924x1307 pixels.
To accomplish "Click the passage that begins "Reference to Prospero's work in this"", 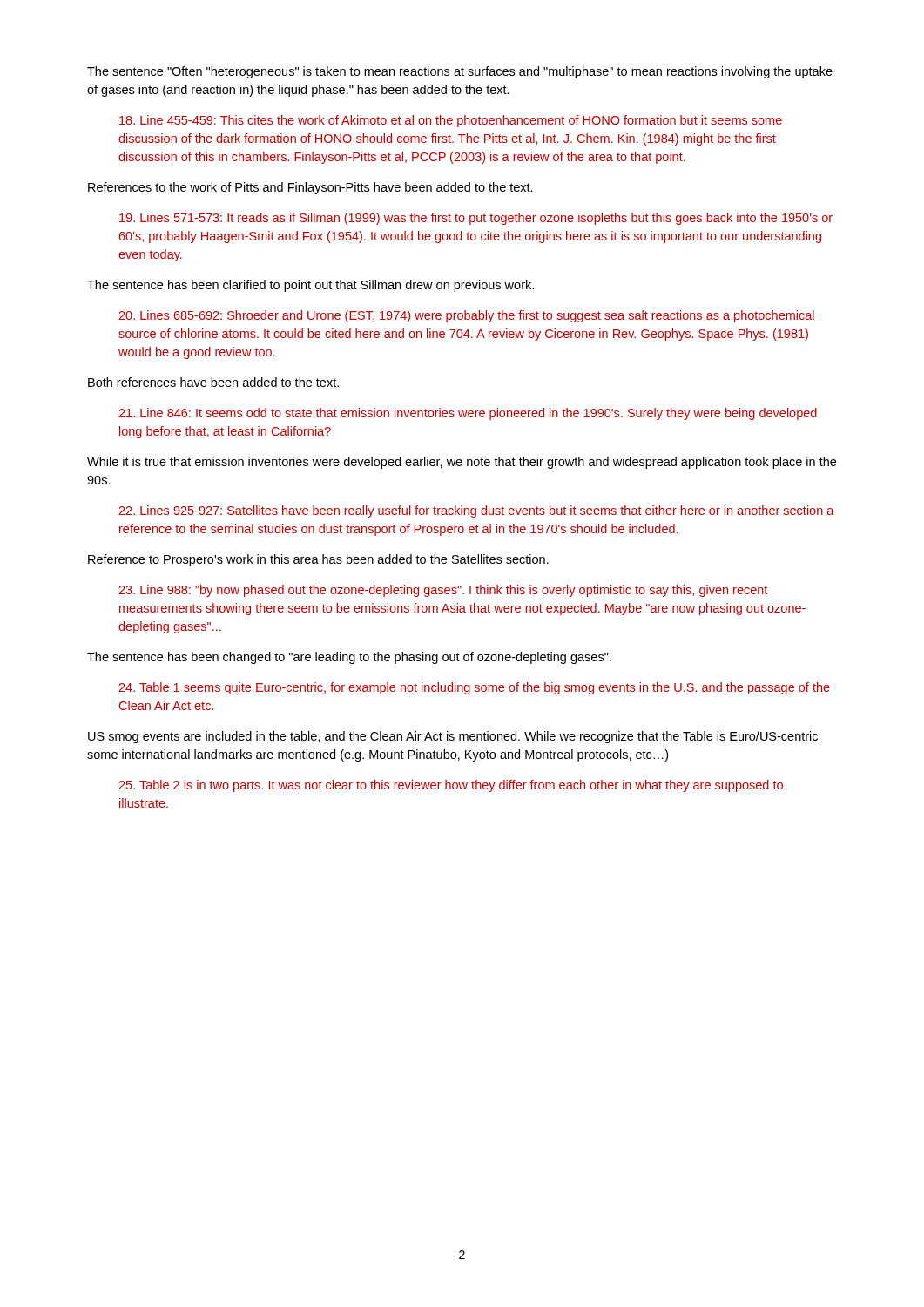I will [462, 560].
